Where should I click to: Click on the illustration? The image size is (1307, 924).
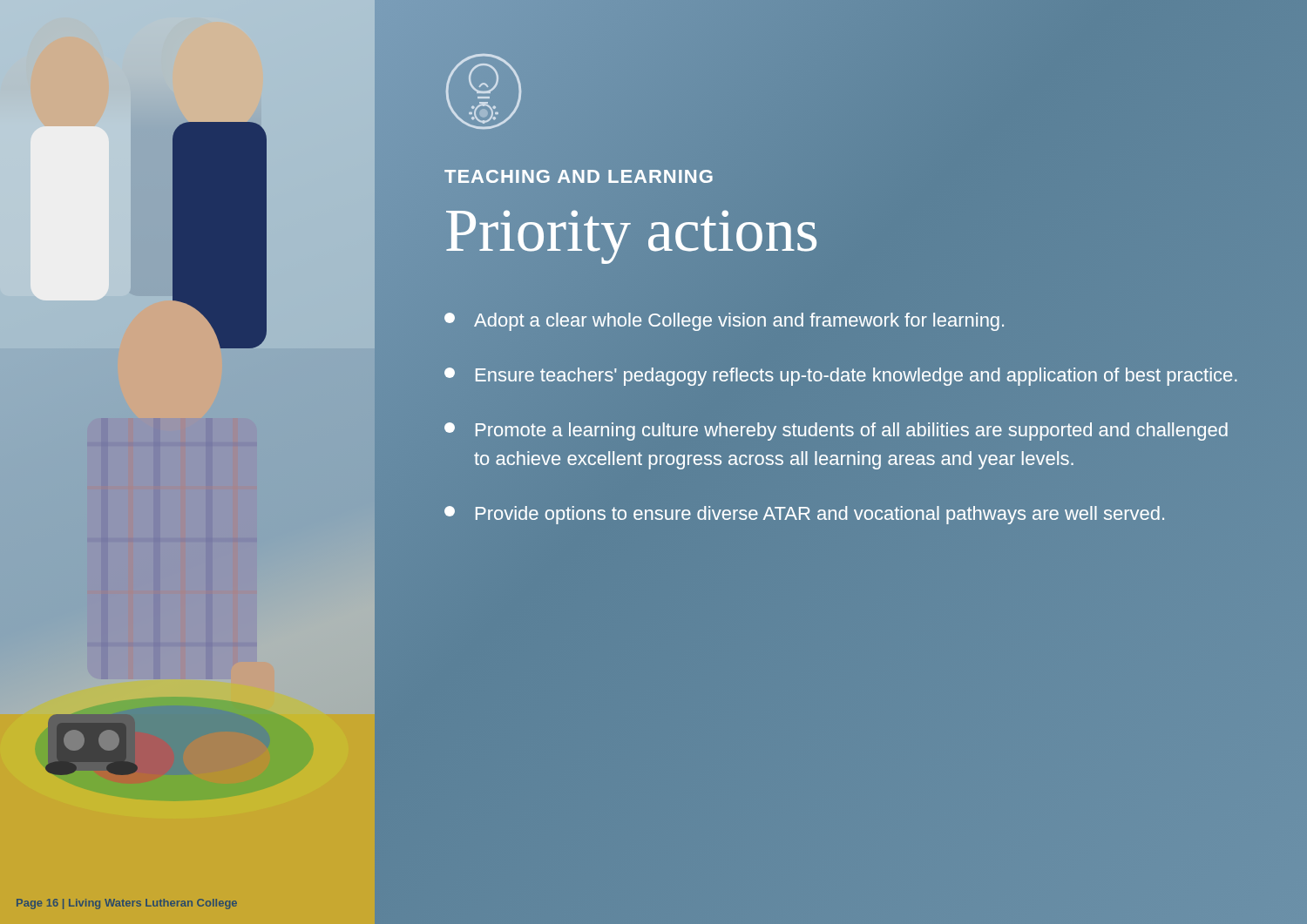pyautogui.click(x=845, y=109)
